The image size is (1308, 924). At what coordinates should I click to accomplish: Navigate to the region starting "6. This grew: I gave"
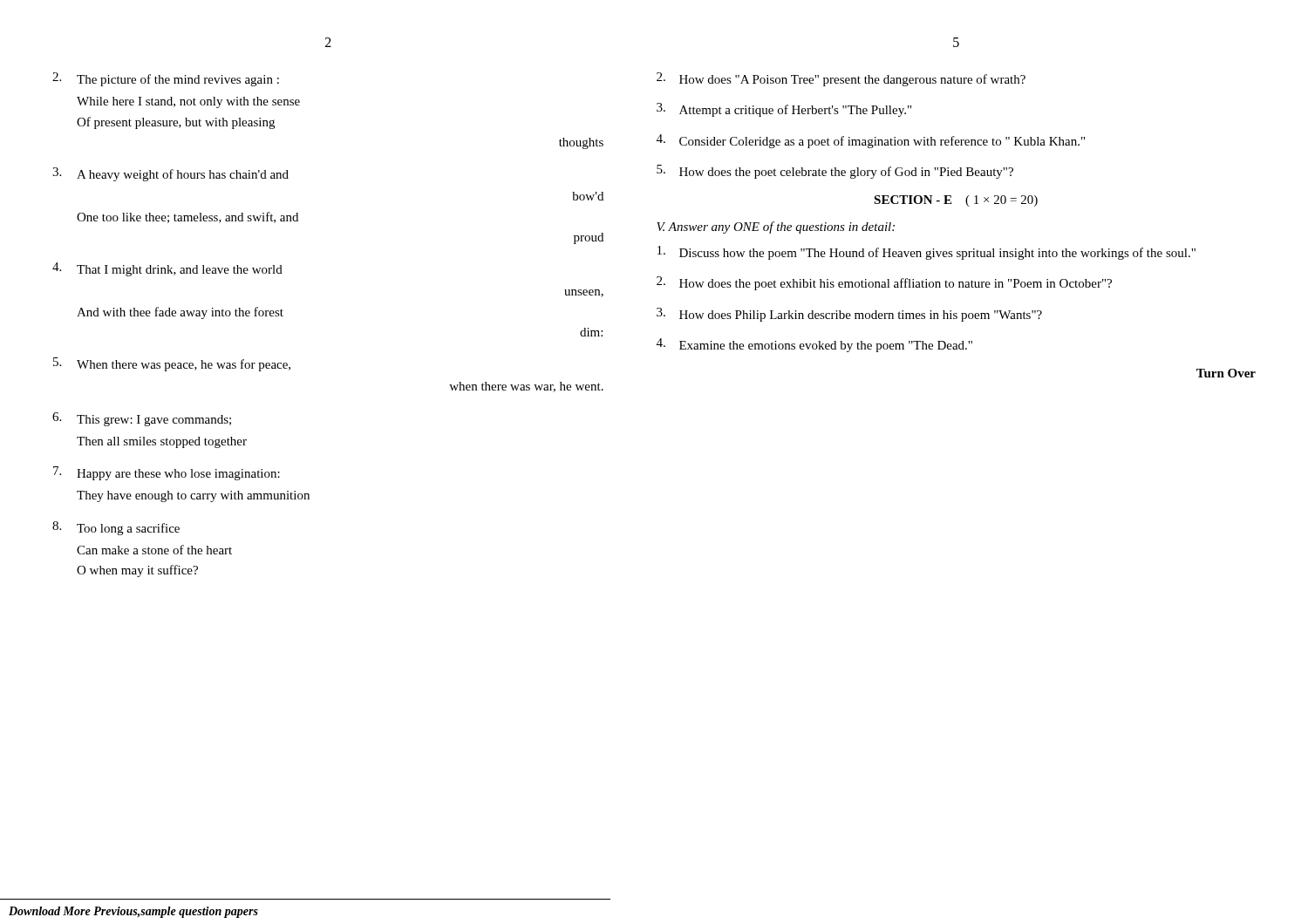pyautogui.click(x=142, y=419)
